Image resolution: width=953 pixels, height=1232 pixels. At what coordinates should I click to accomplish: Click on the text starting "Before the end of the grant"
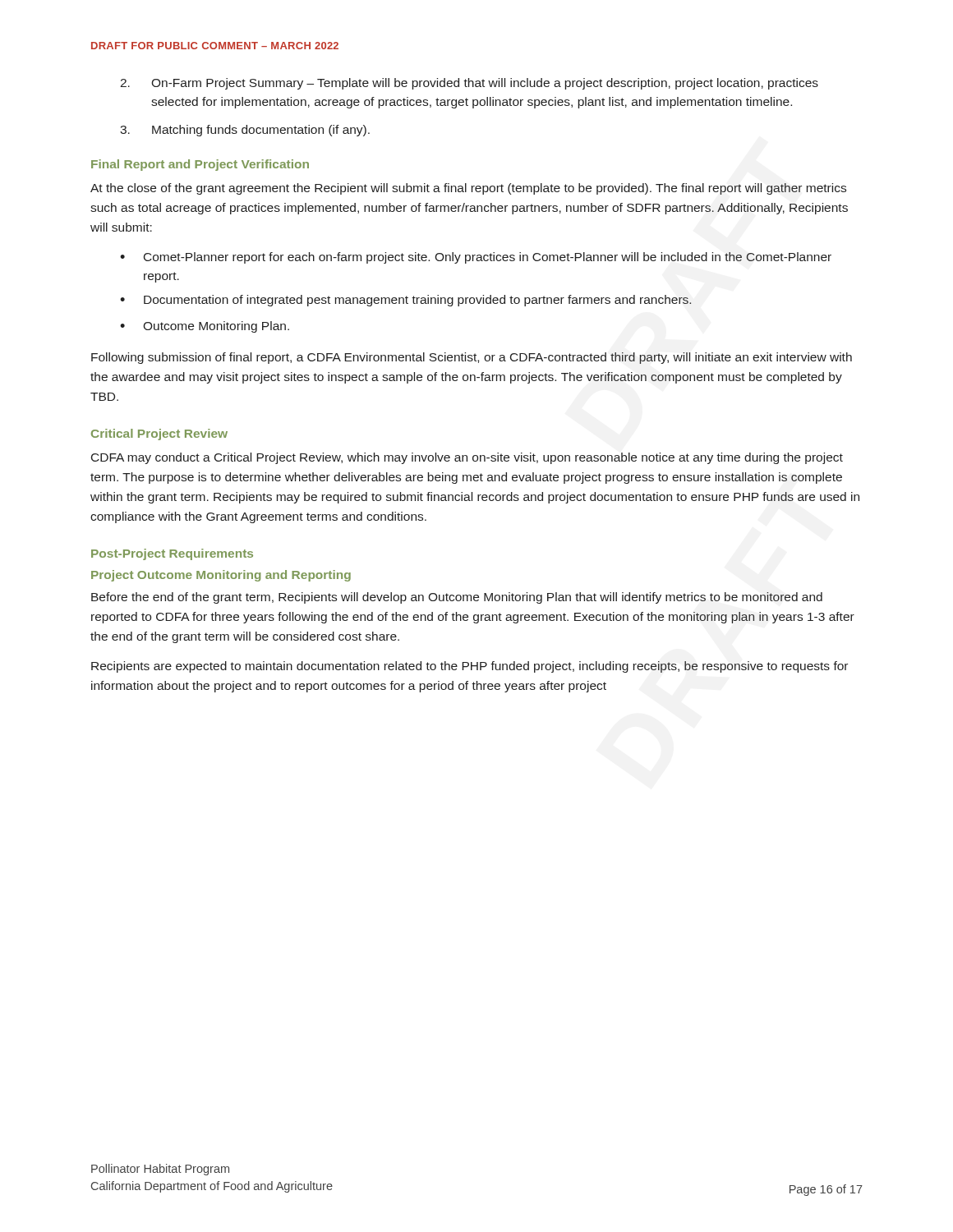pos(472,617)
